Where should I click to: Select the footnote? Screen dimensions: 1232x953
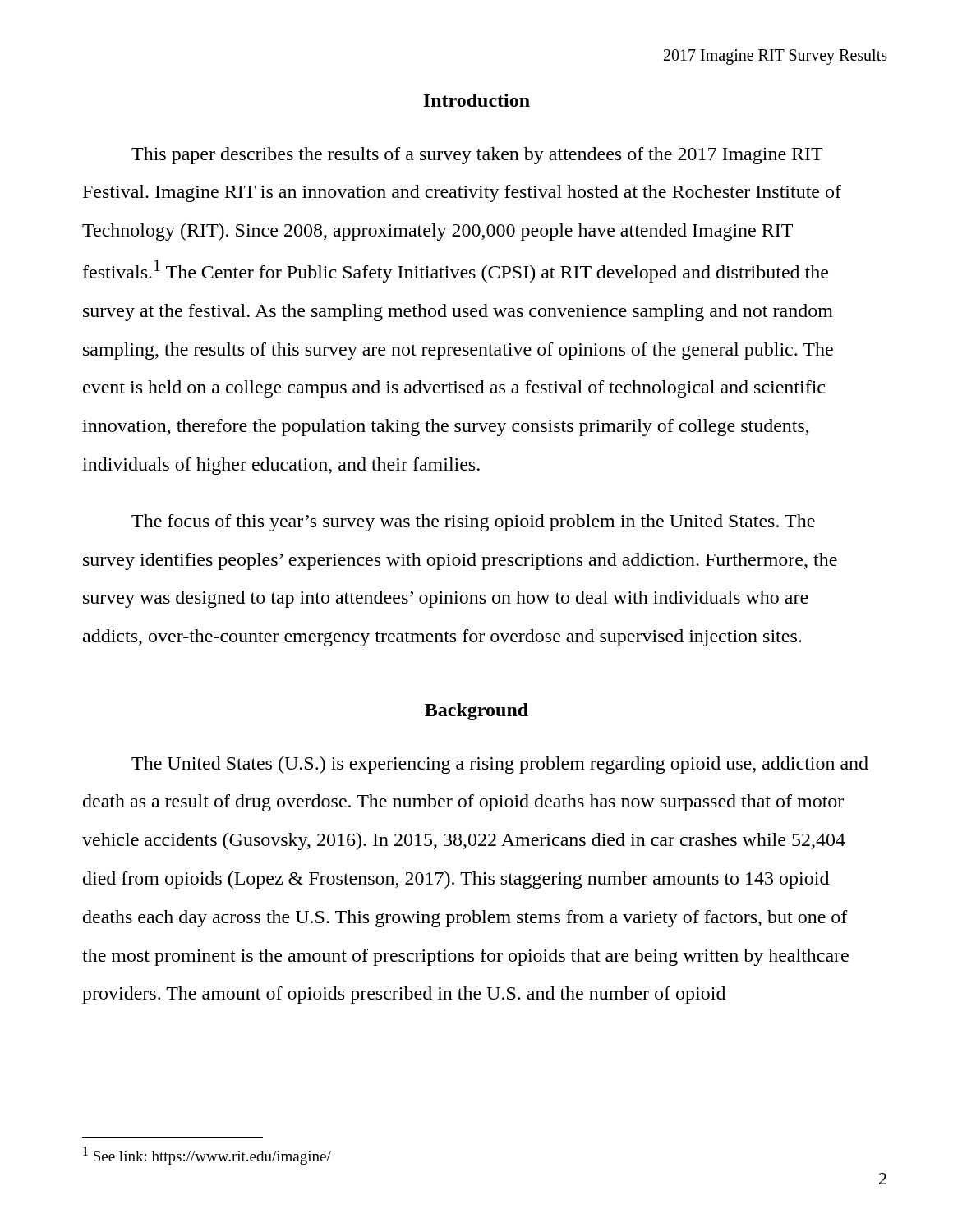[476, 1152]
